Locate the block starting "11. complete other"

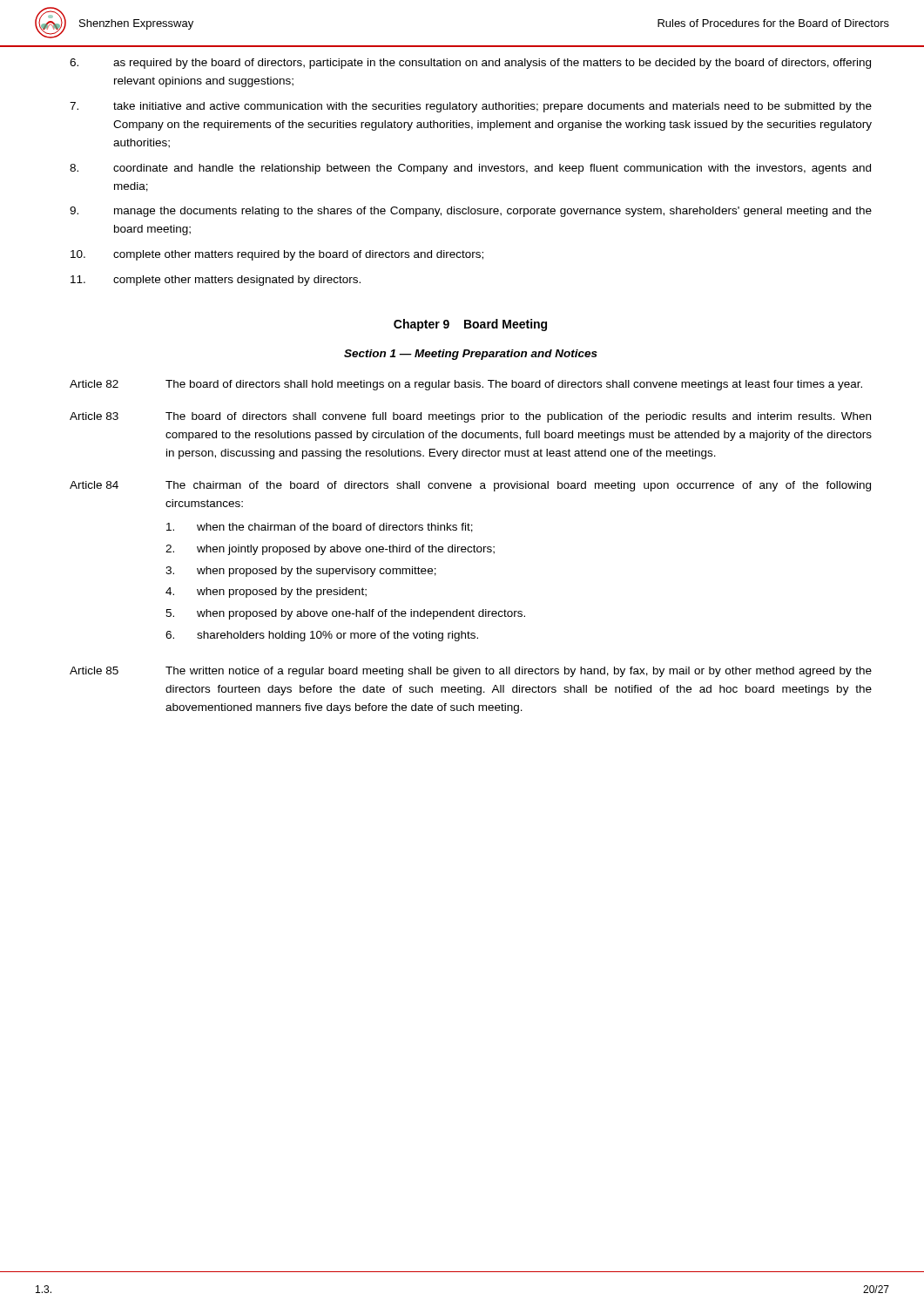click(x=216, y=281)
